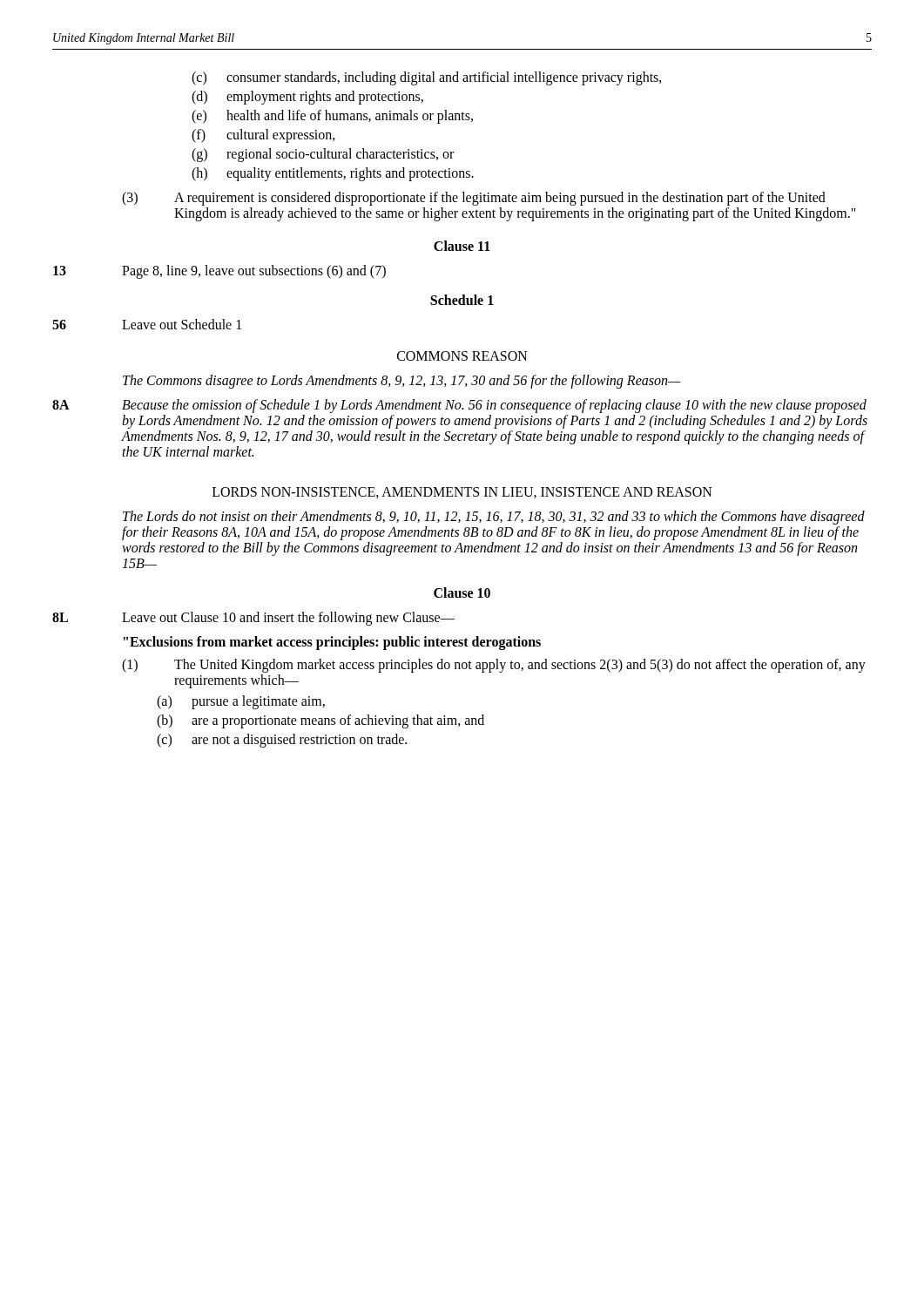Locate the block of text that opens with "(1) The United Kingdom market access"
Screen dimensions: 1307x924
click(497, 673)
